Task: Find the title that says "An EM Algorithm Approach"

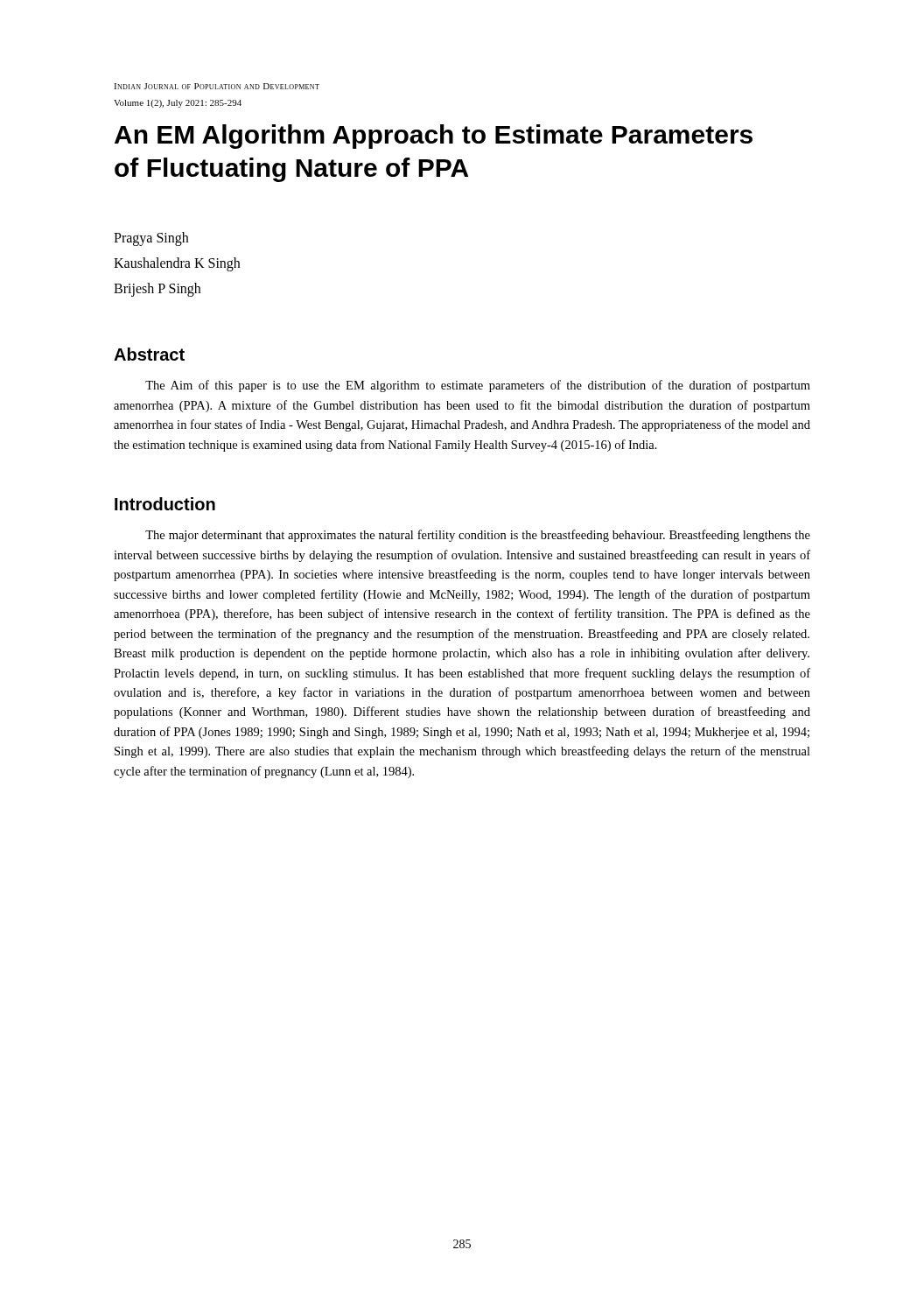Action: click(x=462, y=151)
